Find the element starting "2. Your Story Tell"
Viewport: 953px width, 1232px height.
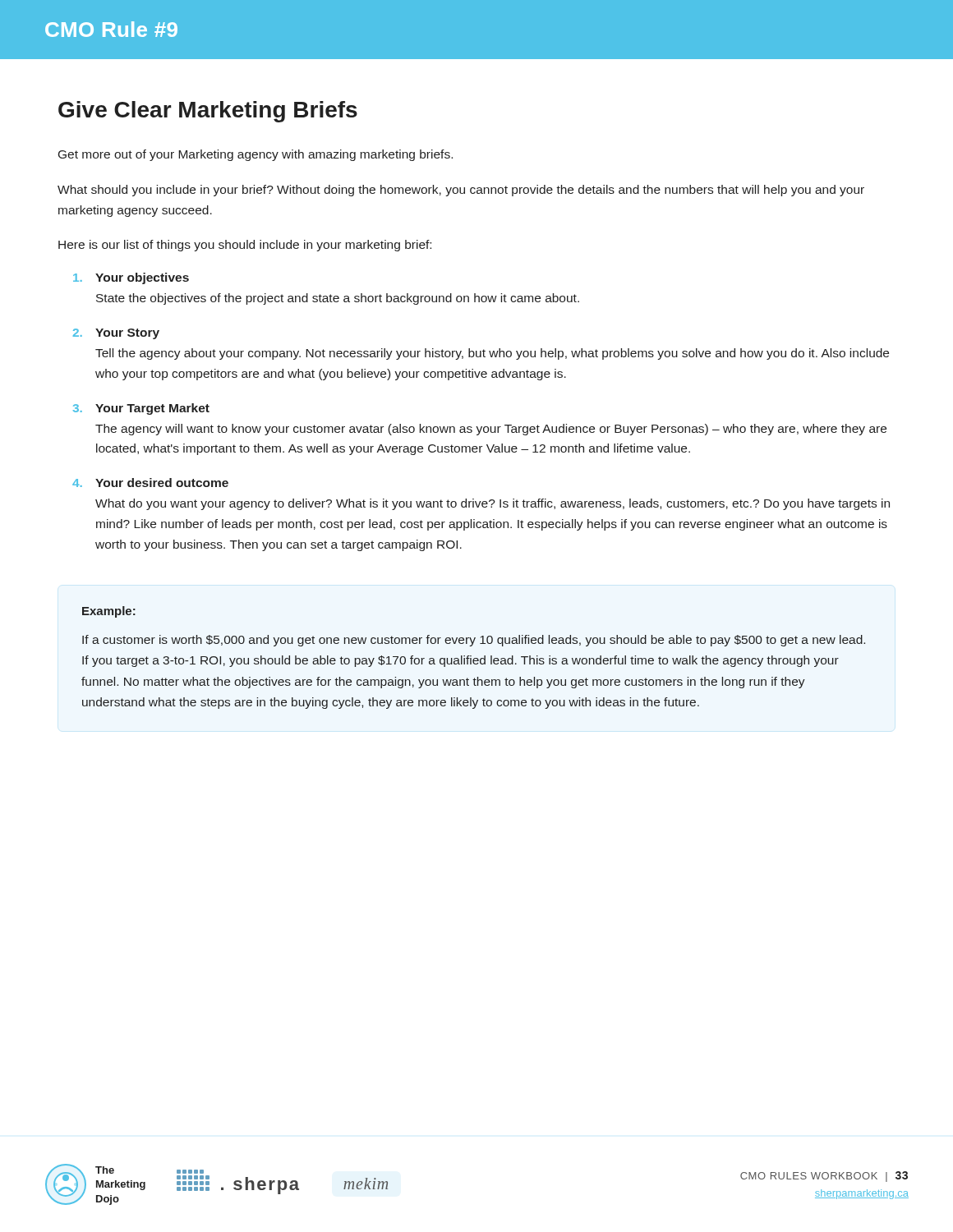[x=484, y=355]
